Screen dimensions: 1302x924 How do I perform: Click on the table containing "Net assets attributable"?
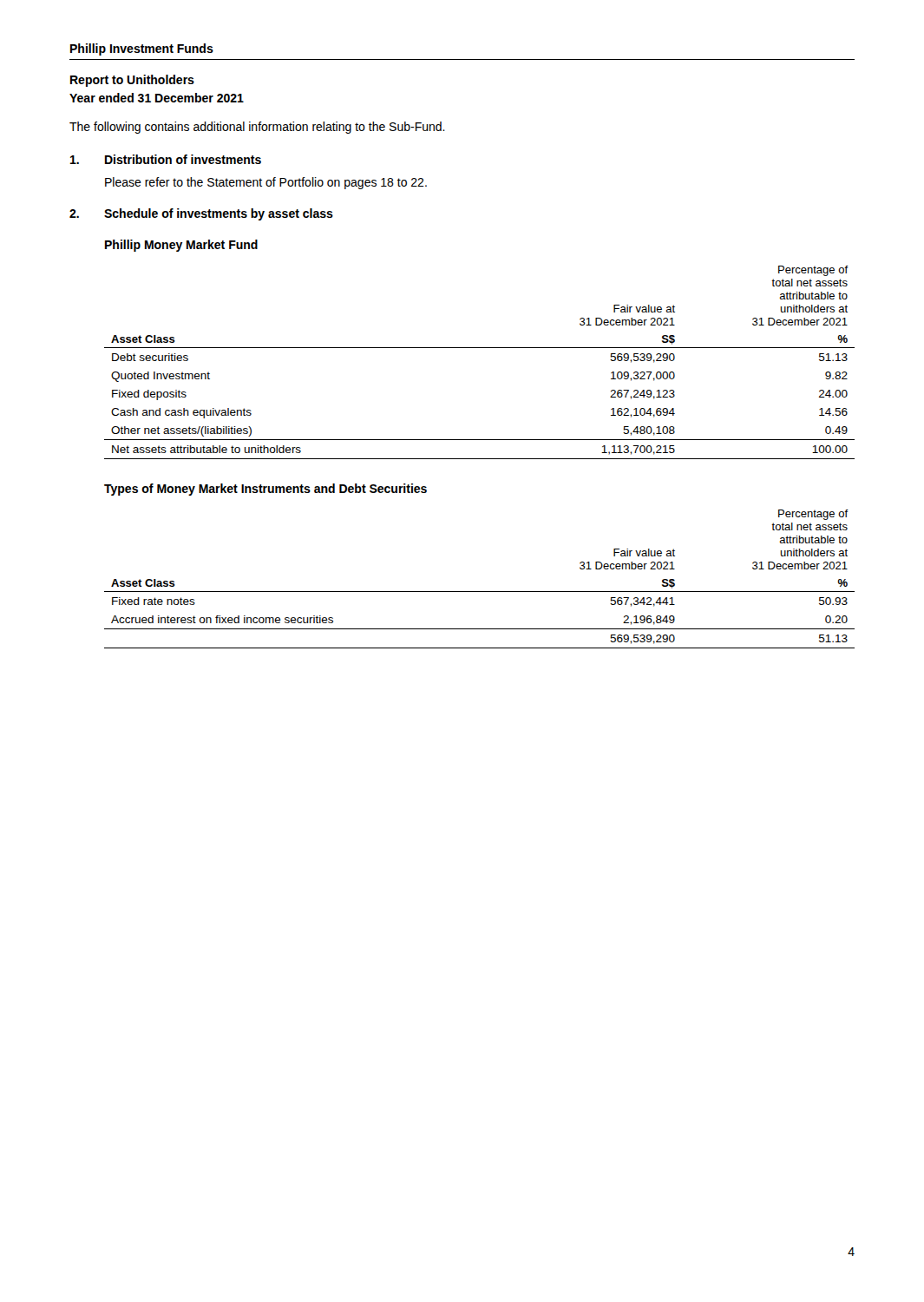pyautogui.click(x=479, y=360)
